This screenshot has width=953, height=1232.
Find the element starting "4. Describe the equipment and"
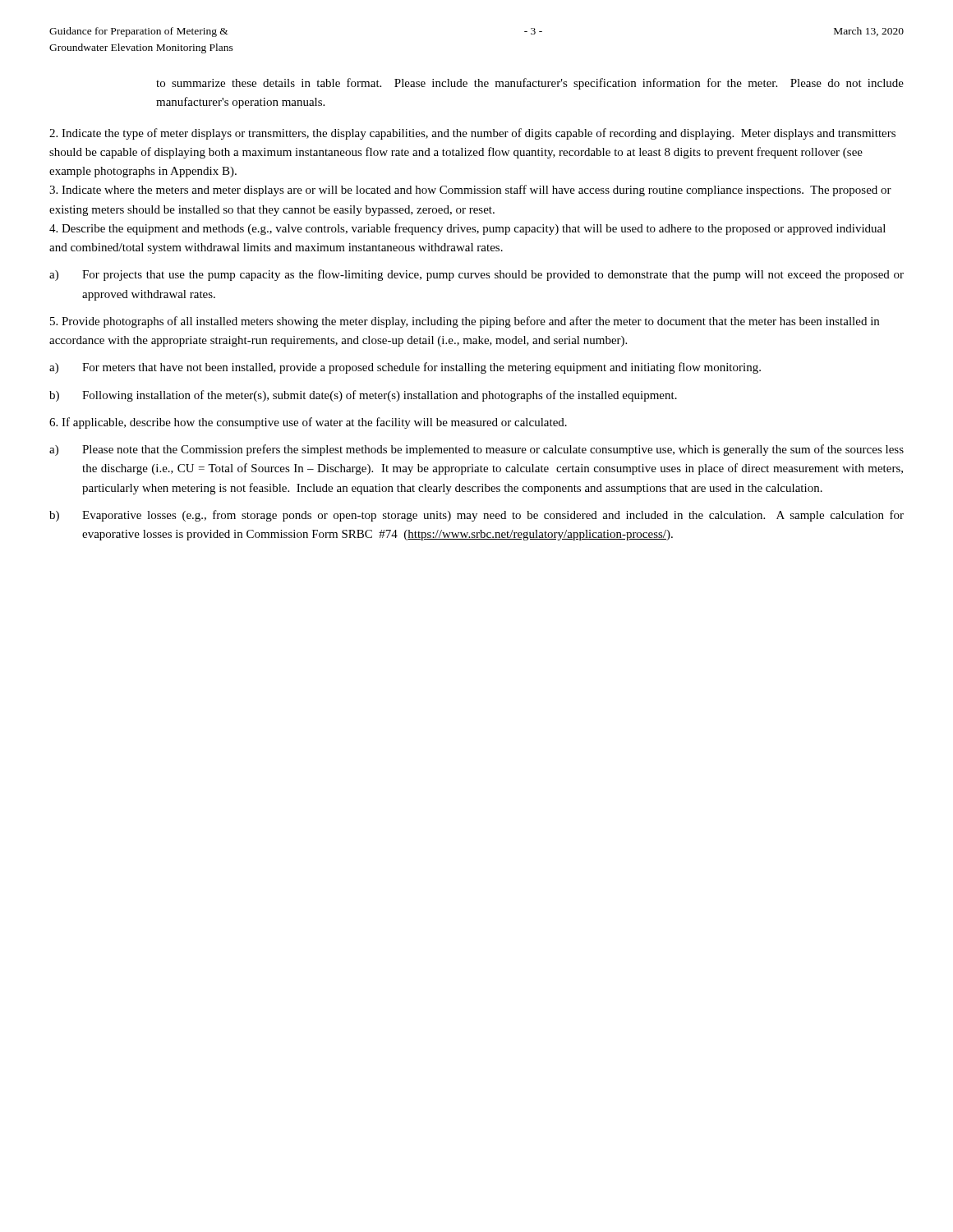pos(476,261)
